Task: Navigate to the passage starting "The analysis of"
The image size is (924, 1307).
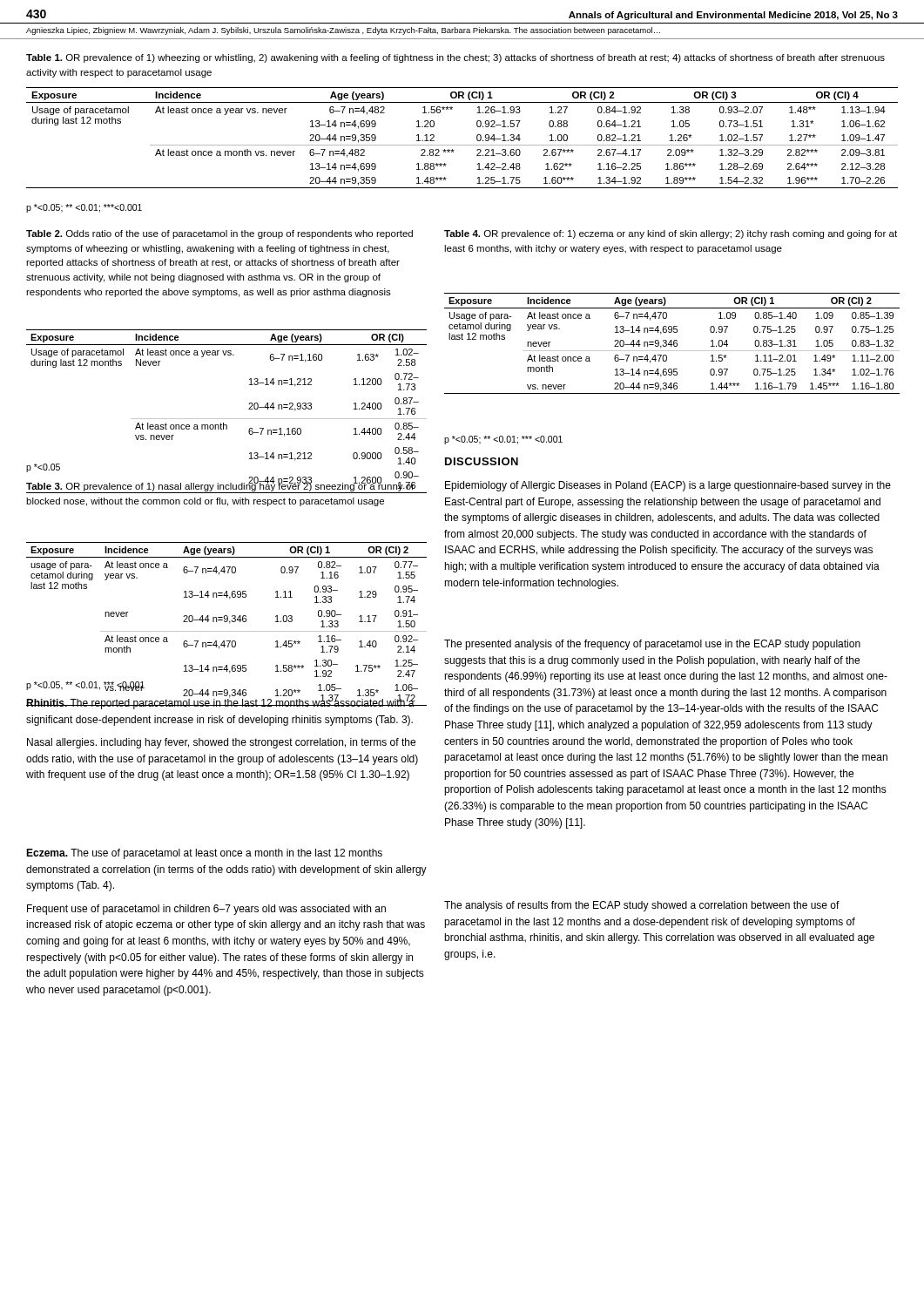Action: tap(659, 930)
